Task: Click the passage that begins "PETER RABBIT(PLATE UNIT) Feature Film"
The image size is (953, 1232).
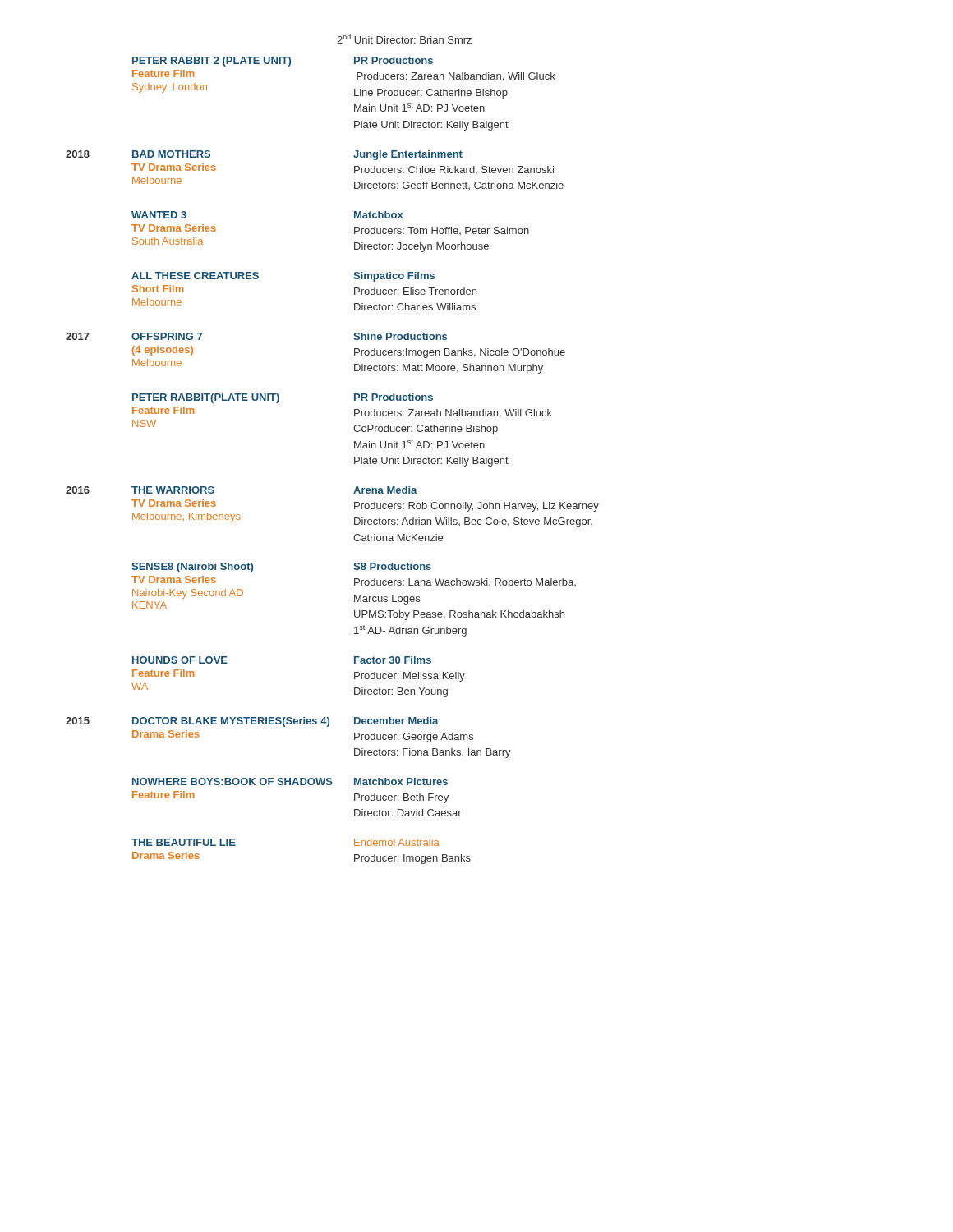Action: (x=476, y=430)
